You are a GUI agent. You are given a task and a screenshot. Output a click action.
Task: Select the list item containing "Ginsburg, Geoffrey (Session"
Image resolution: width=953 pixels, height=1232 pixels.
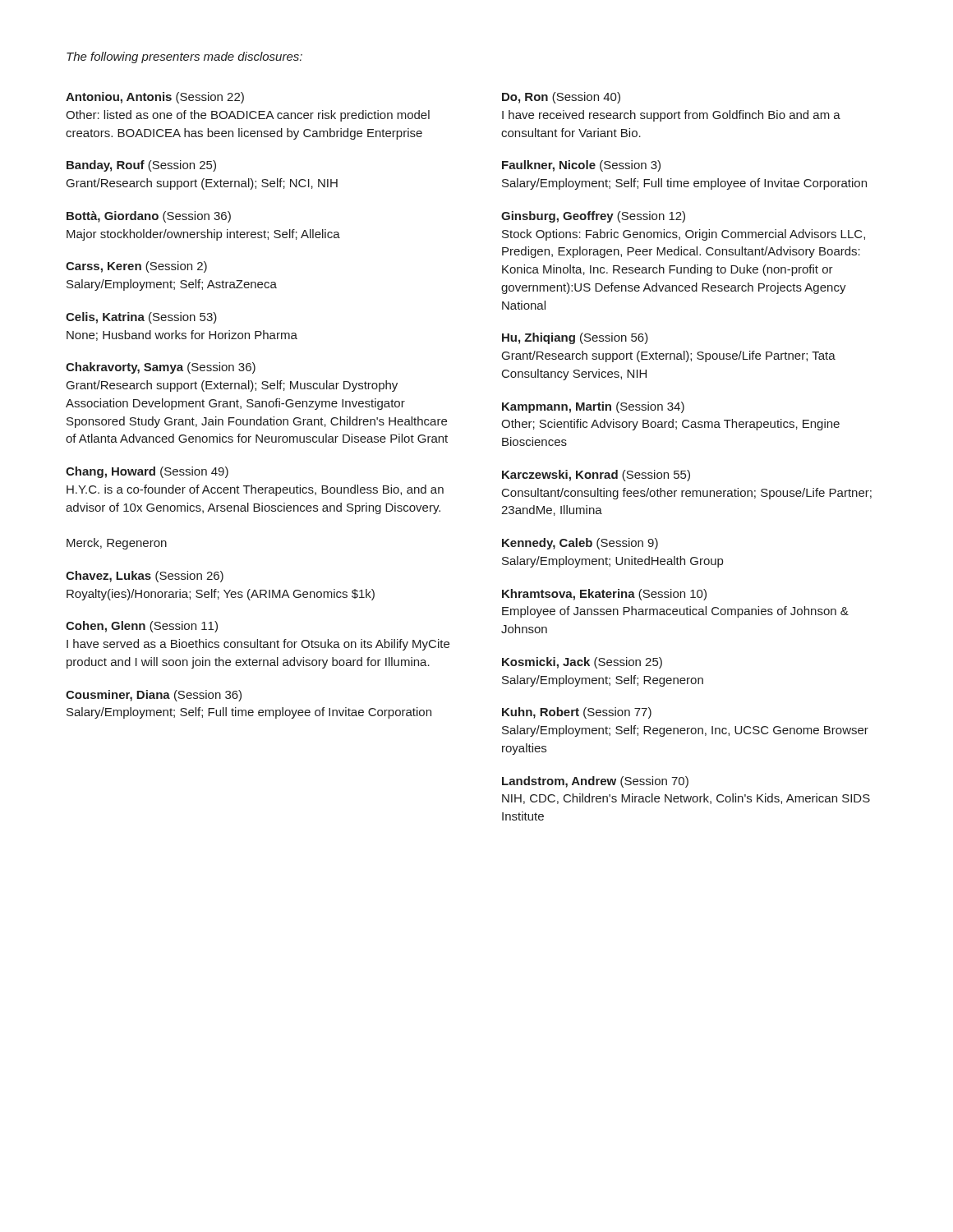[x=694, y=260]
